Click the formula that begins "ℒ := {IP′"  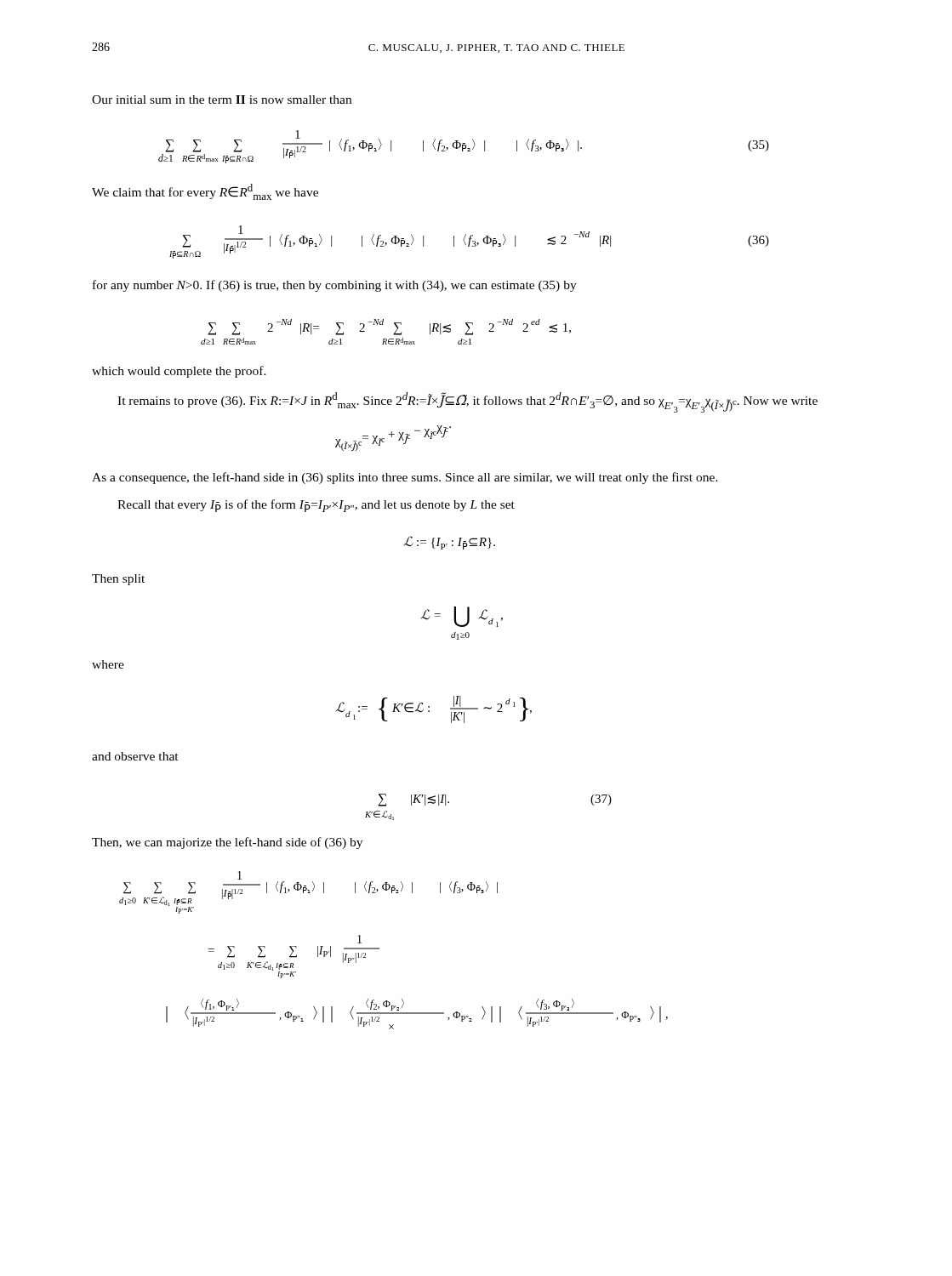point(488,540)
